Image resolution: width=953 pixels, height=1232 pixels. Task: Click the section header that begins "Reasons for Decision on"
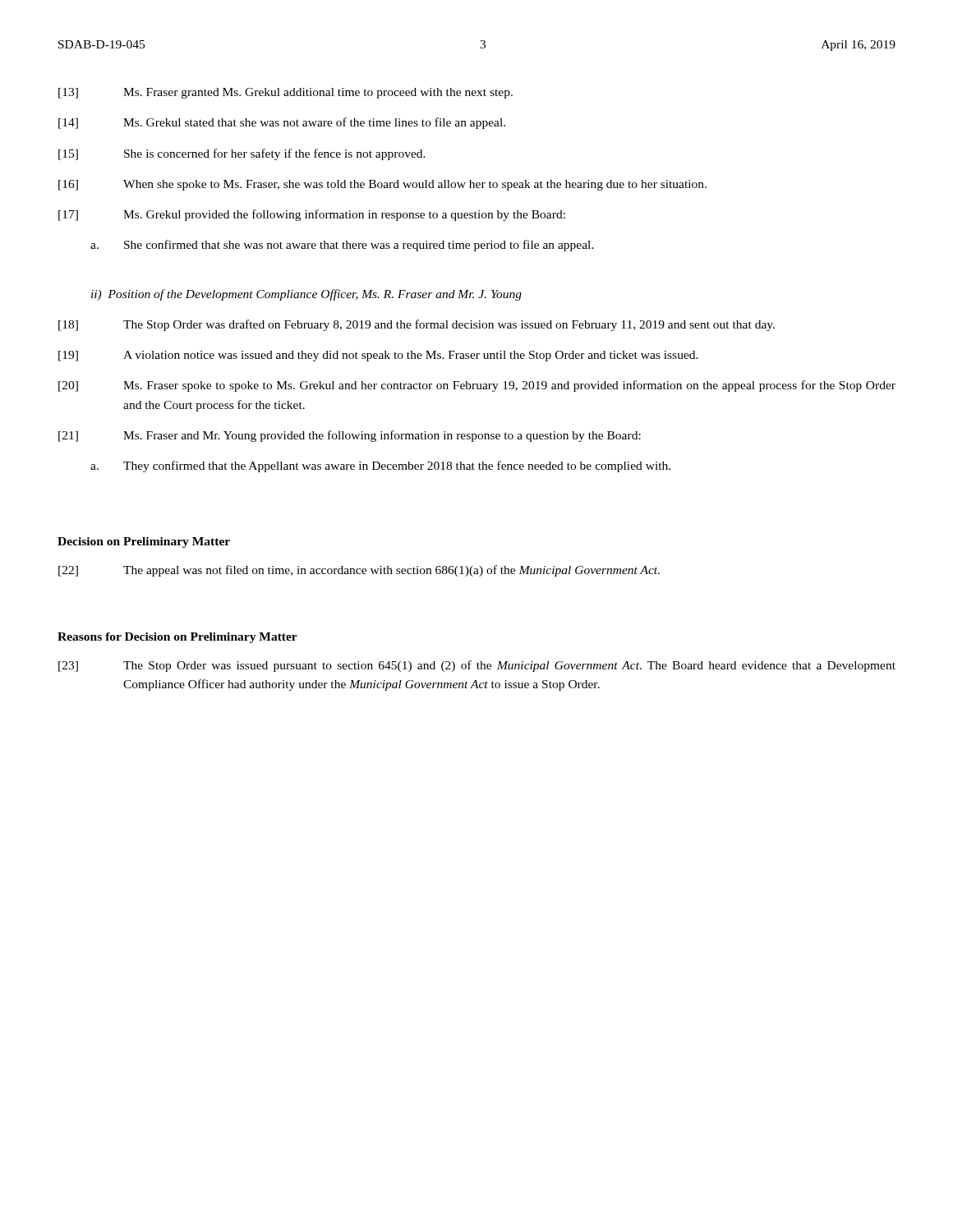pyautogui.click(x=177, y=636)
